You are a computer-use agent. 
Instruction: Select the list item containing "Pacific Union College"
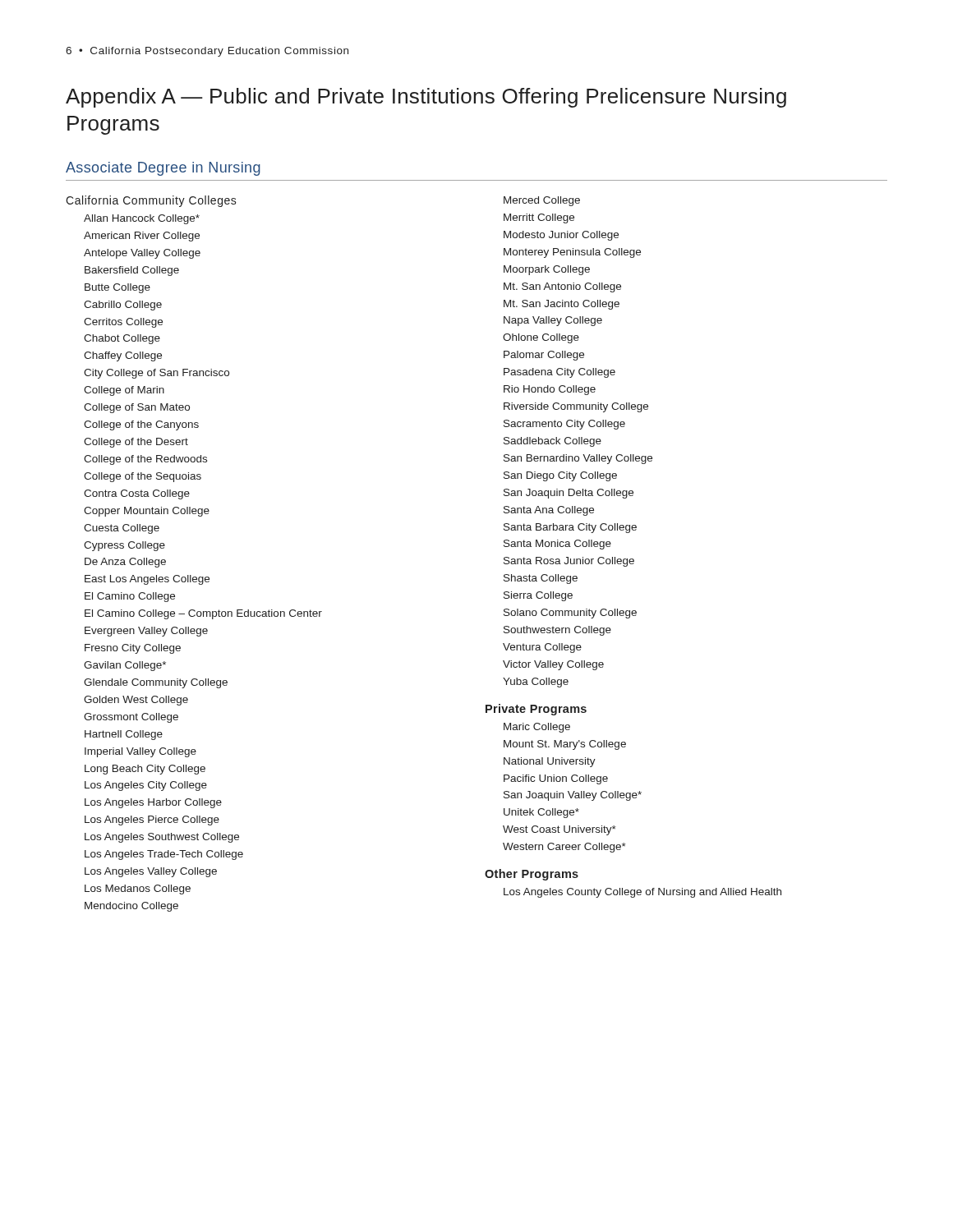click(x=556, y=778)
